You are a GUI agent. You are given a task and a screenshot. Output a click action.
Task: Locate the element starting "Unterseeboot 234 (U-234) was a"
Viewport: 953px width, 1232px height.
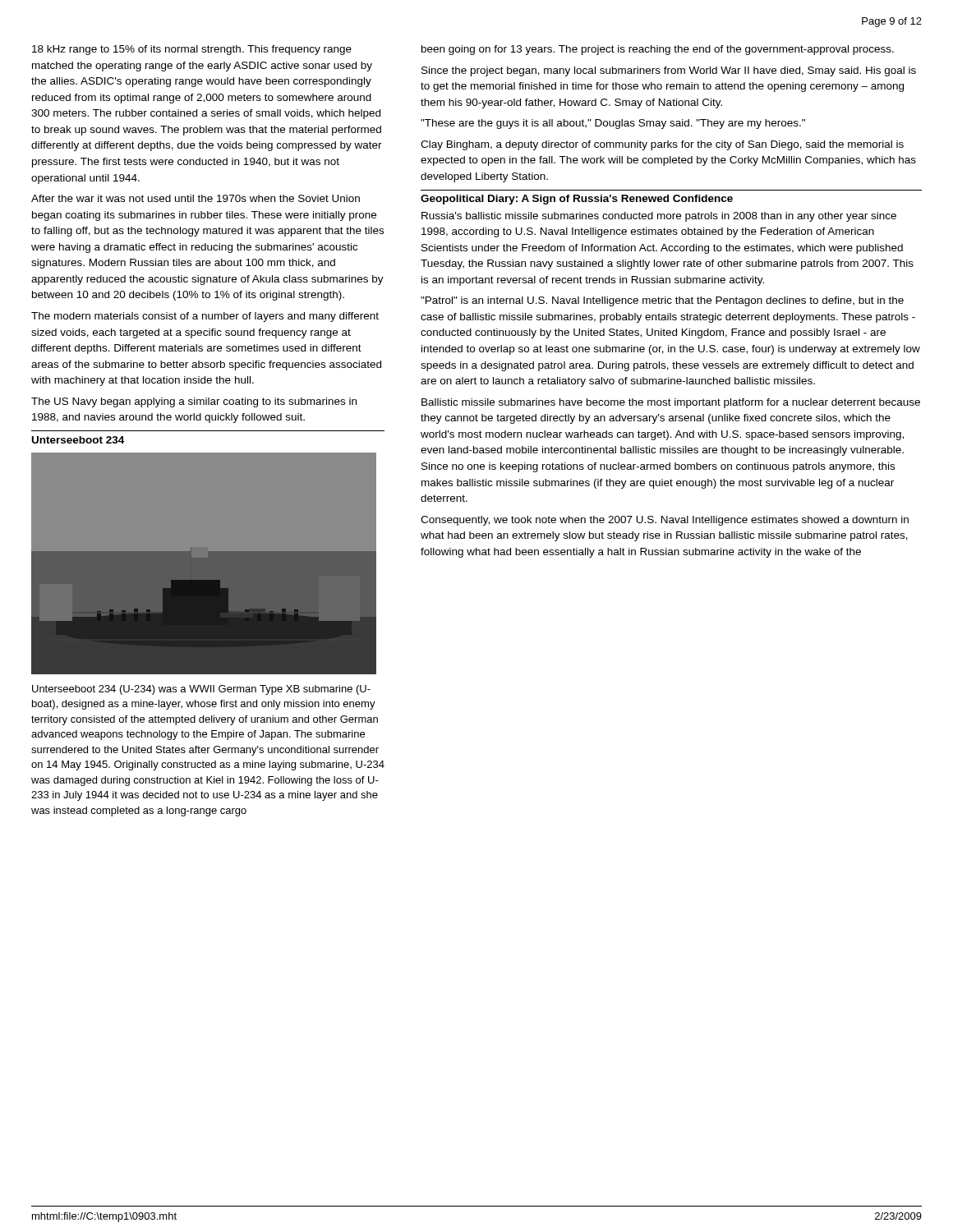click(208, 750)
